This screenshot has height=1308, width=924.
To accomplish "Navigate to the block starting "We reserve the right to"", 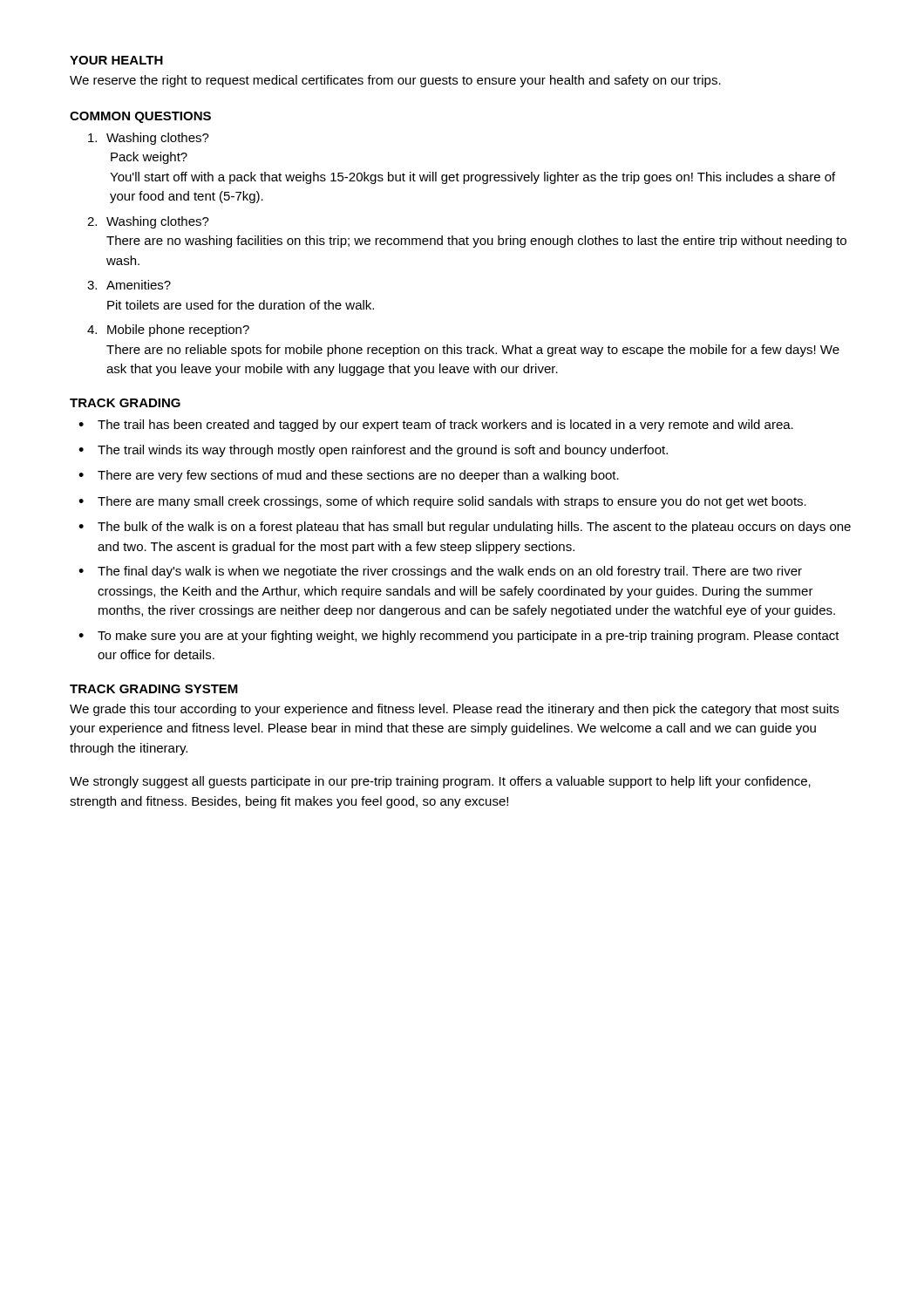I will tap(396, 80).
